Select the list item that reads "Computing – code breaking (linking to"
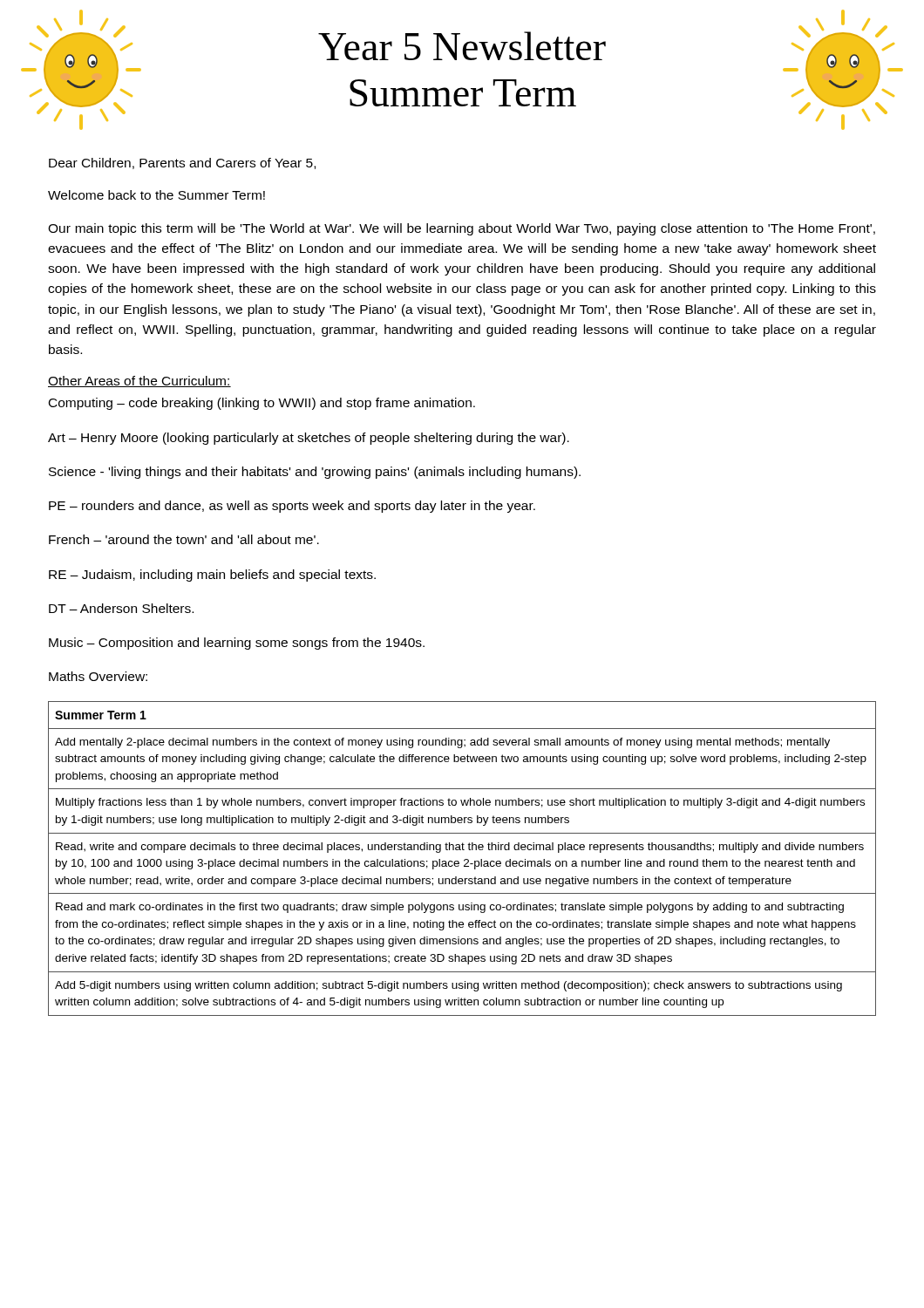Screen dimensions: 1308x924 coord(462,403)
